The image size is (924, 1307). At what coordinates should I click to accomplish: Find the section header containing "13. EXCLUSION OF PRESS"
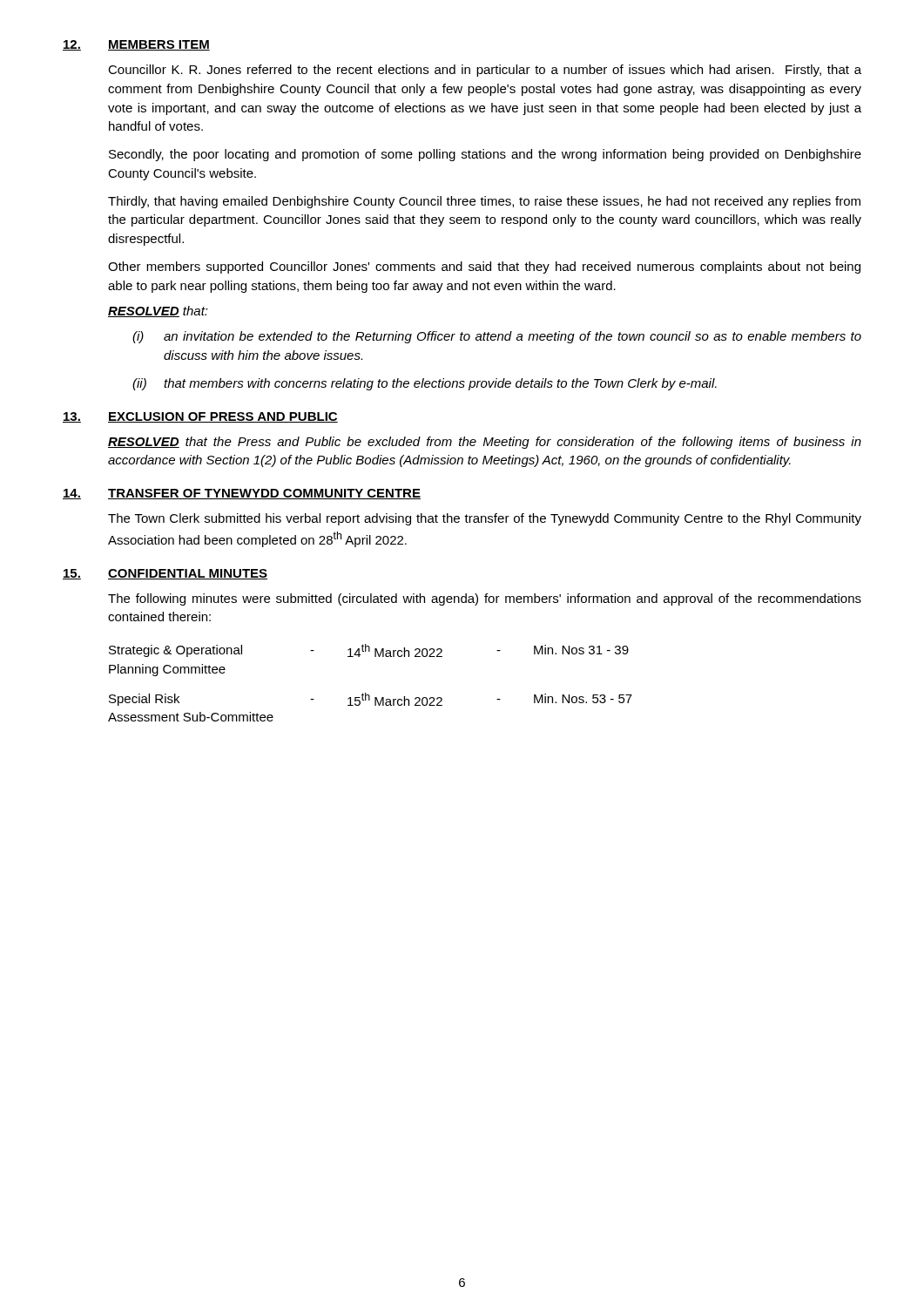tap(200, 416)
